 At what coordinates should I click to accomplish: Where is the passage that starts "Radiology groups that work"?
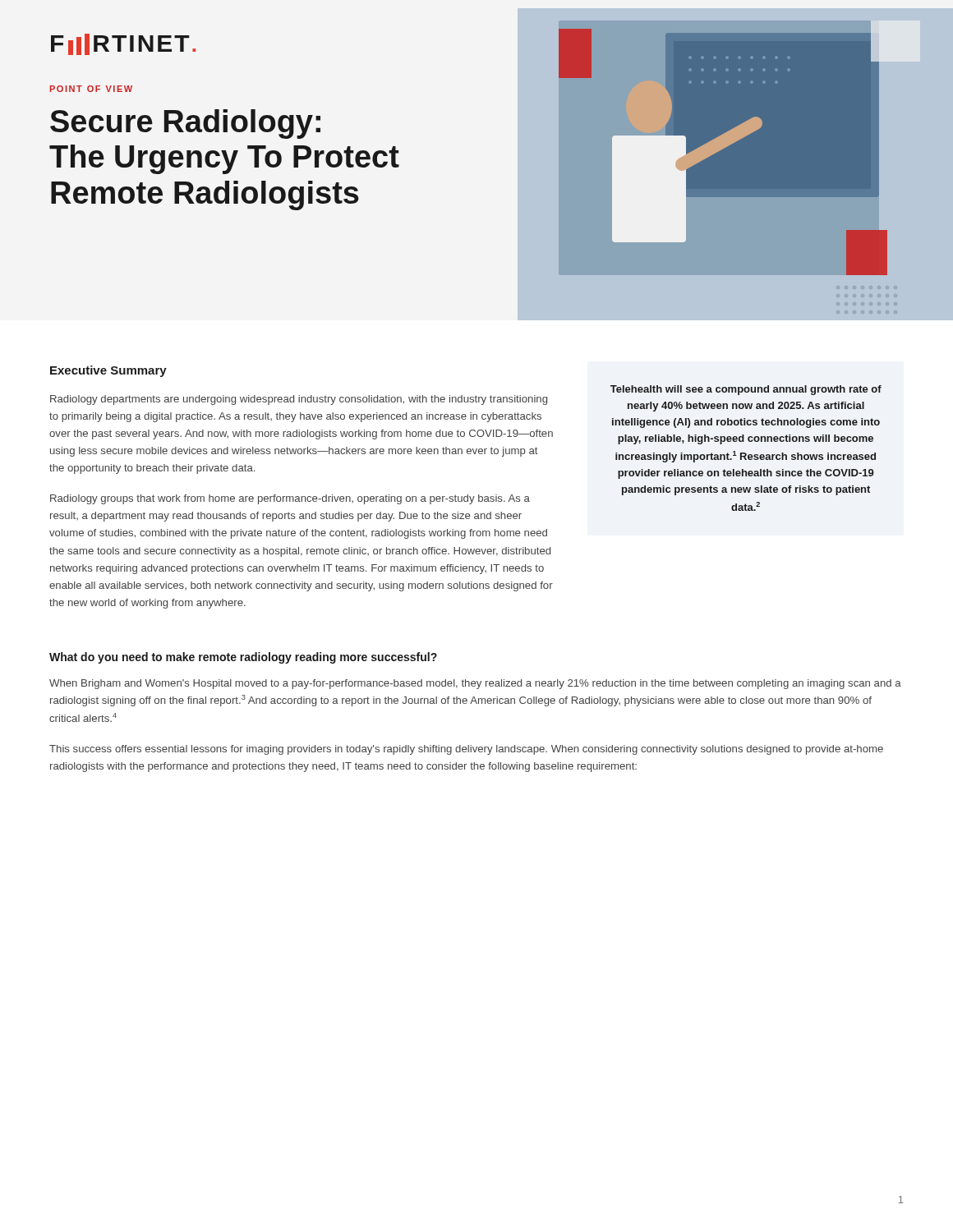pyautogui.click(x=301, y=550)
